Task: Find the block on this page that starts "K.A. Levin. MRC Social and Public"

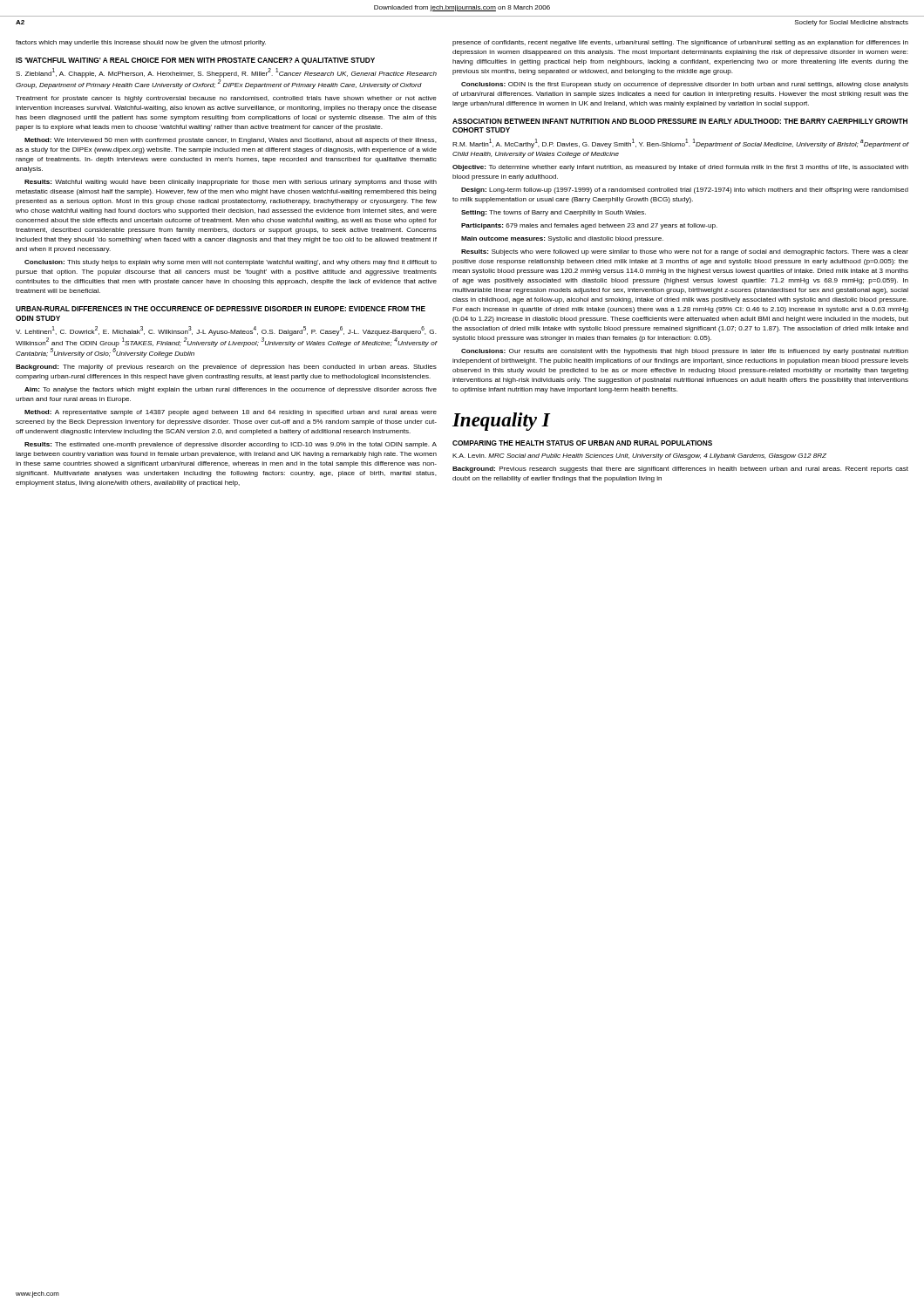Action: coord(639,455)
